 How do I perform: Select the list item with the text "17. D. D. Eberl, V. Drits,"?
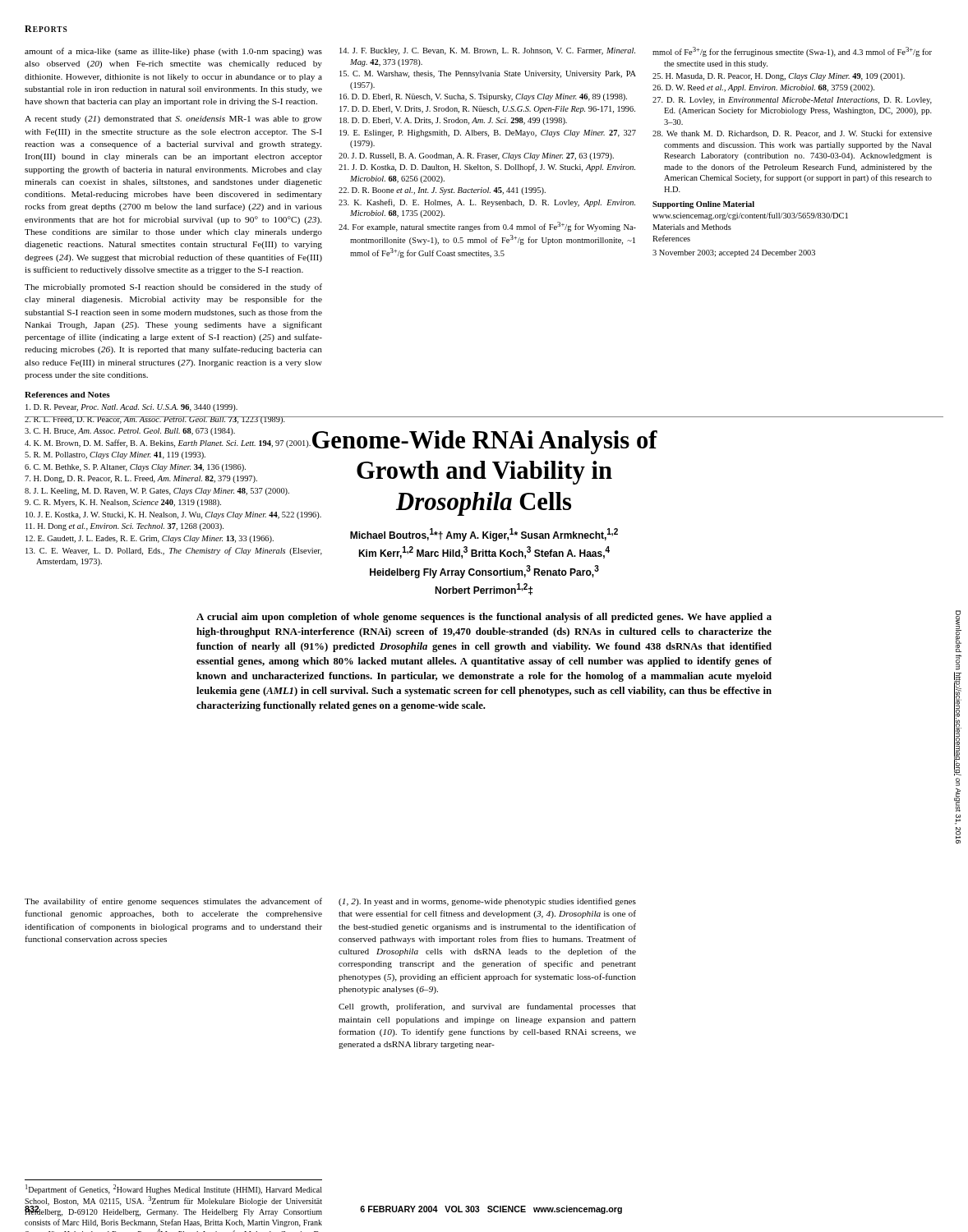coord(487,108)
